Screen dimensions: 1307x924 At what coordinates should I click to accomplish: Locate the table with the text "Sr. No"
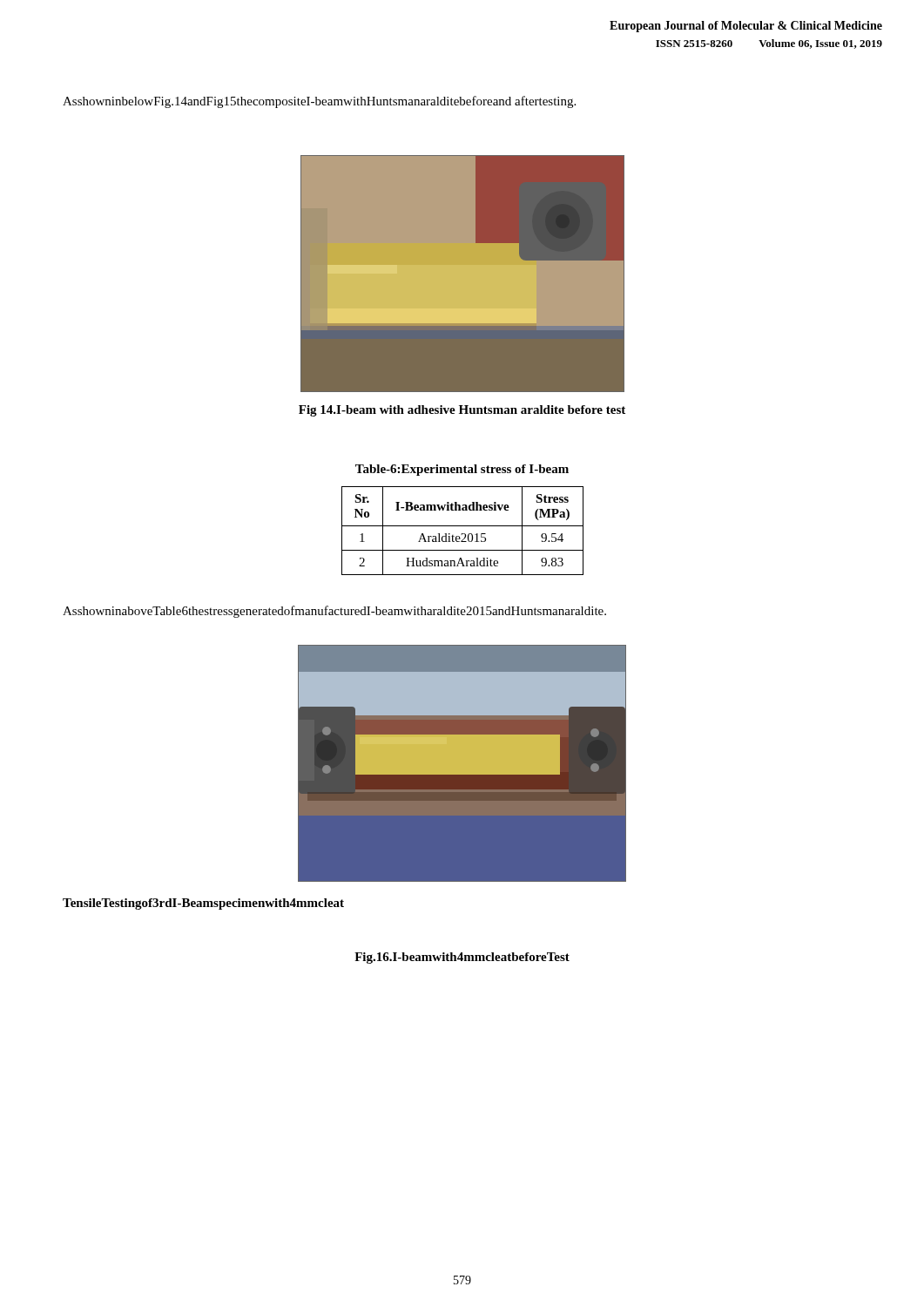point(462,531)
